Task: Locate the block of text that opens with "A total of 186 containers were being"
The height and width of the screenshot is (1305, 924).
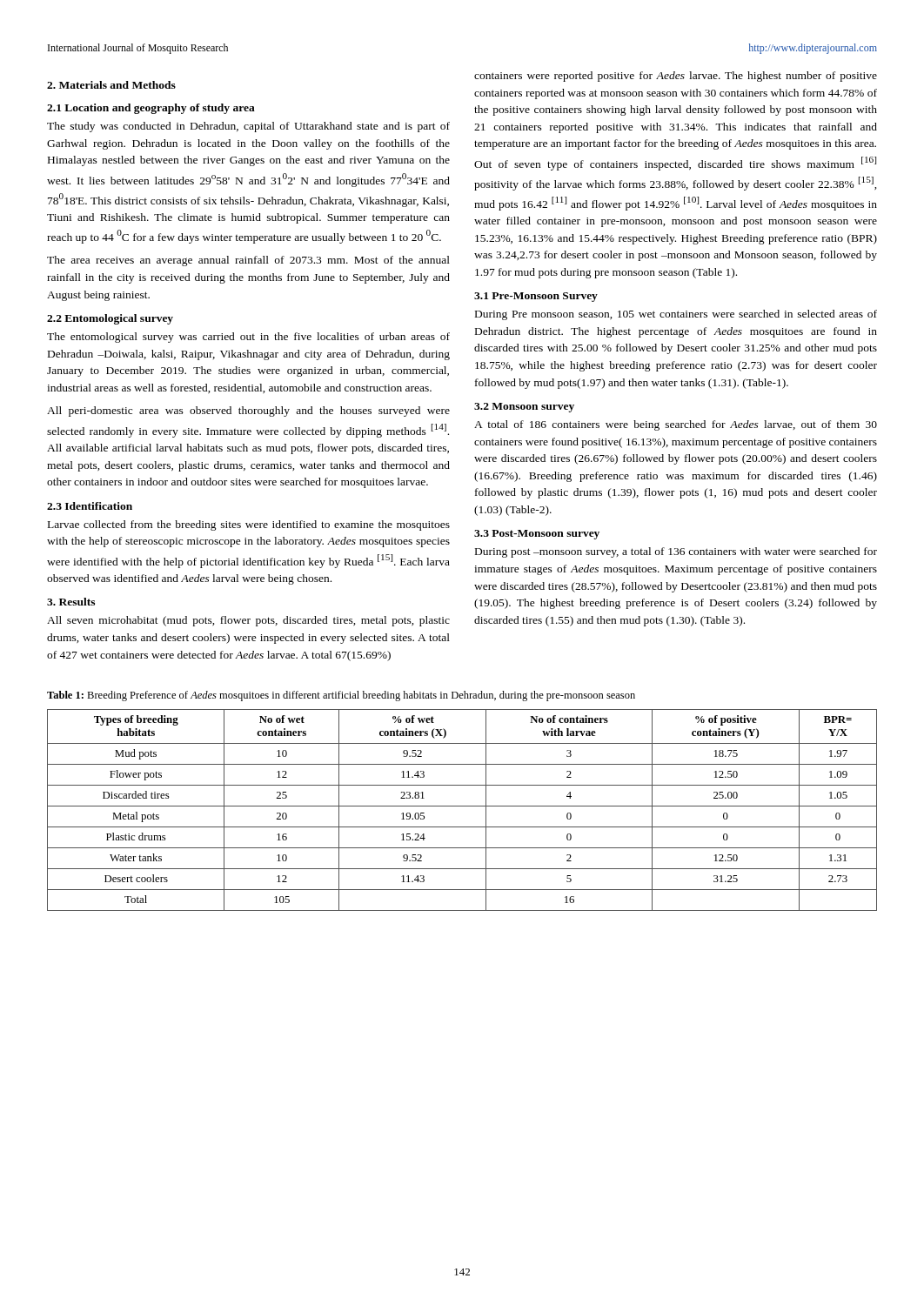Action: (x=676, y=467)
